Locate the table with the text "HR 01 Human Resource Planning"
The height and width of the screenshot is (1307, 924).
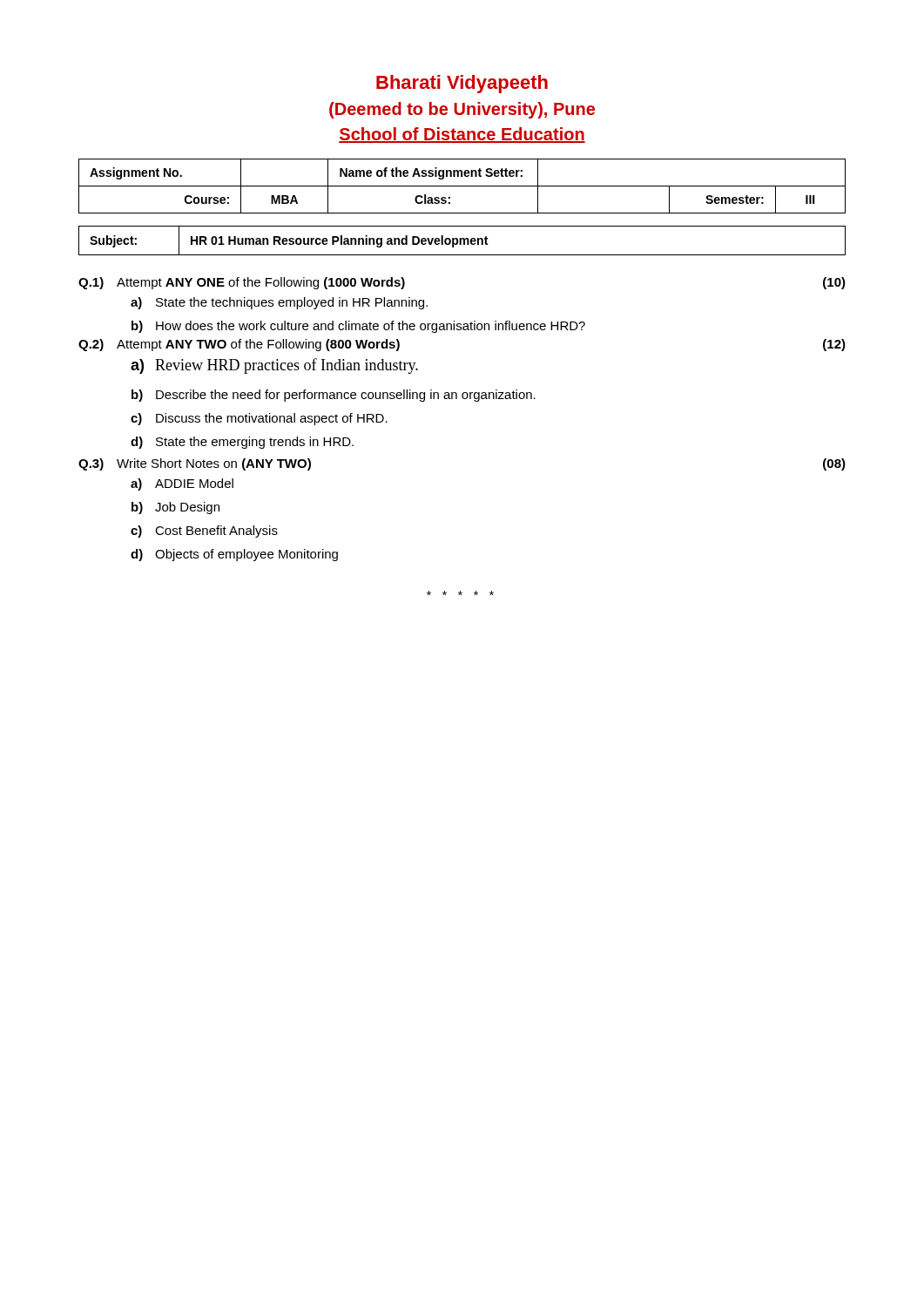tap(462, 240)
